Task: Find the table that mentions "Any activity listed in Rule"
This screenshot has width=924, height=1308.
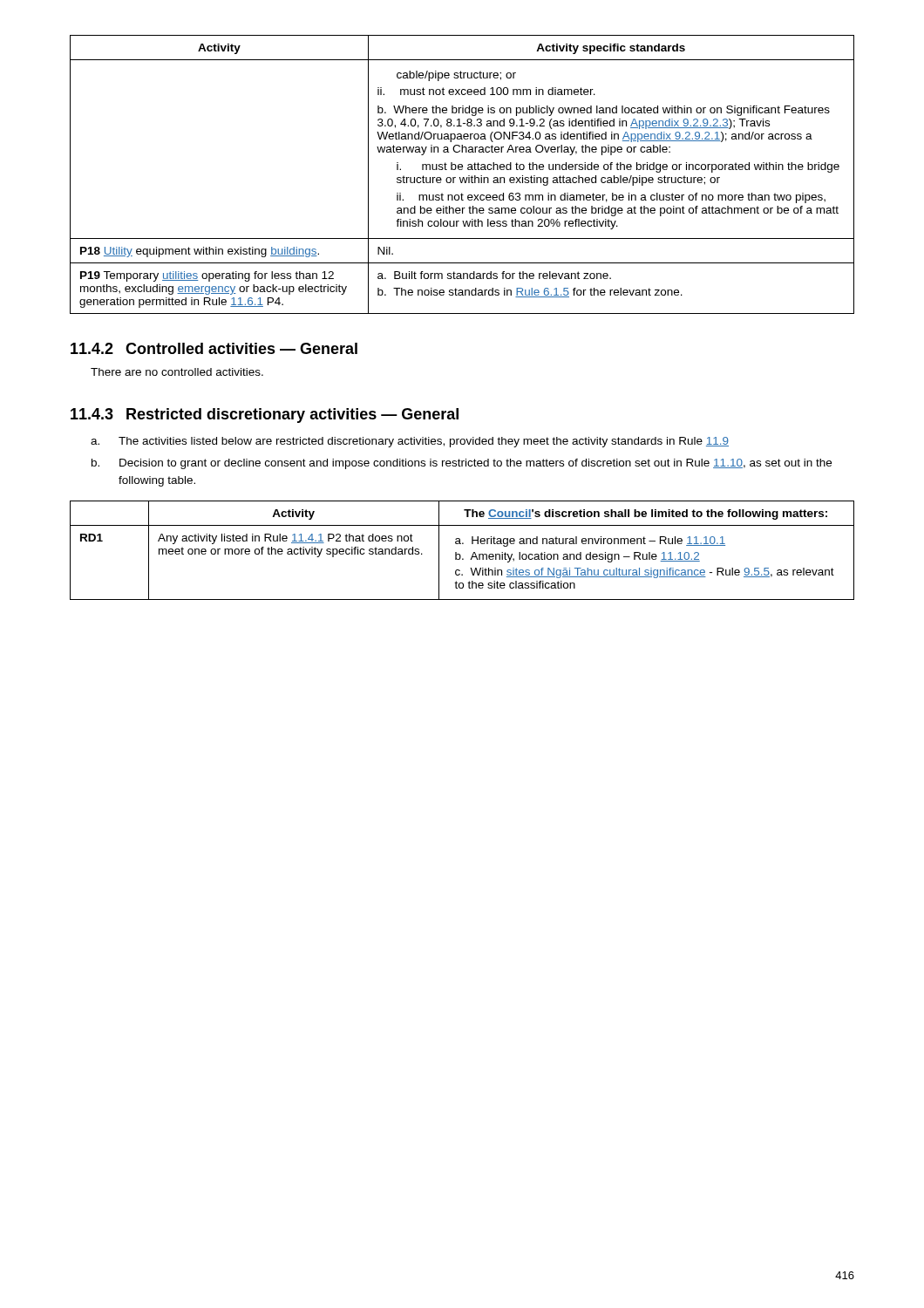Action: tap(462, 550)
